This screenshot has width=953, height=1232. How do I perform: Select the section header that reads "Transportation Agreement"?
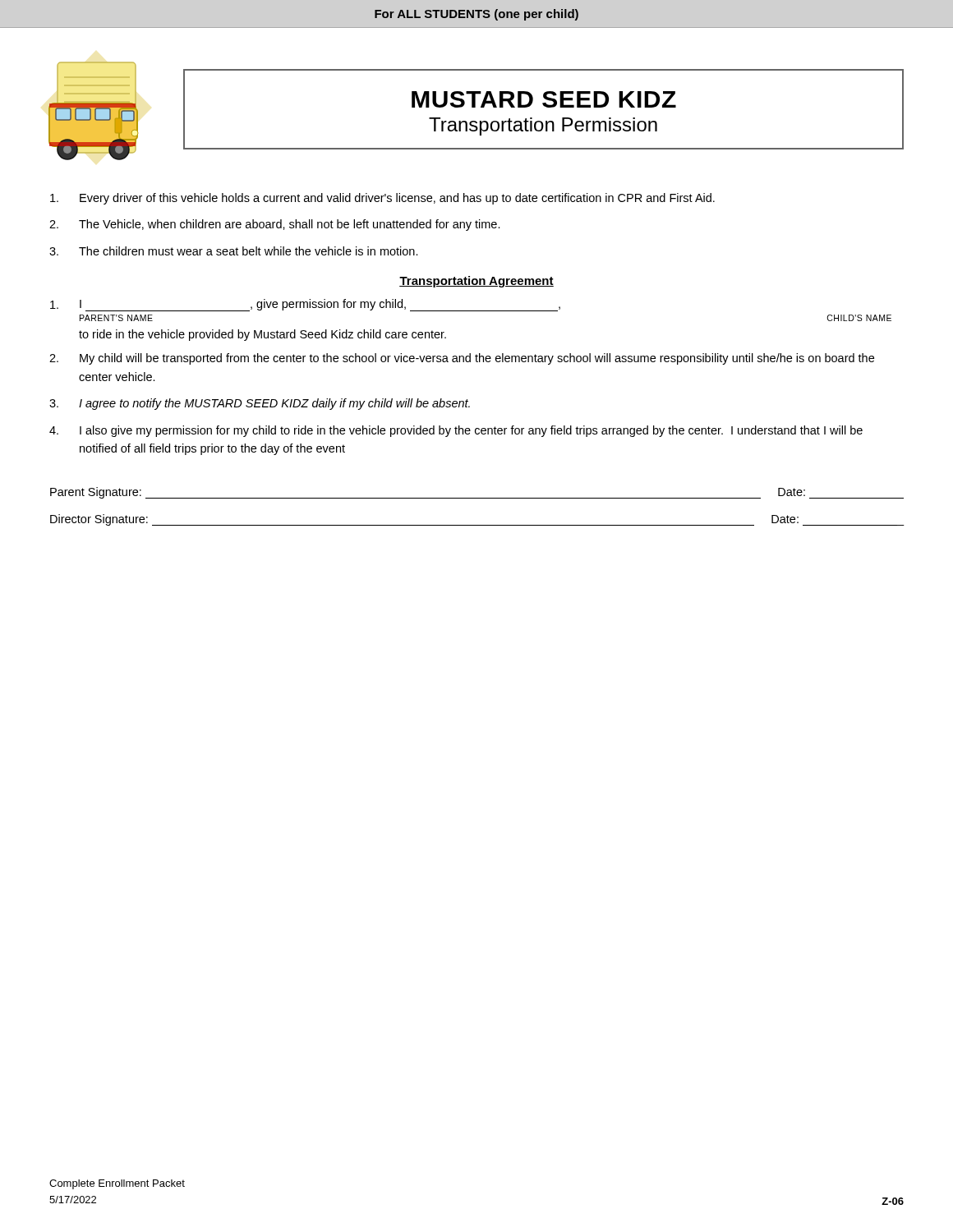click(x=476, y=281)
